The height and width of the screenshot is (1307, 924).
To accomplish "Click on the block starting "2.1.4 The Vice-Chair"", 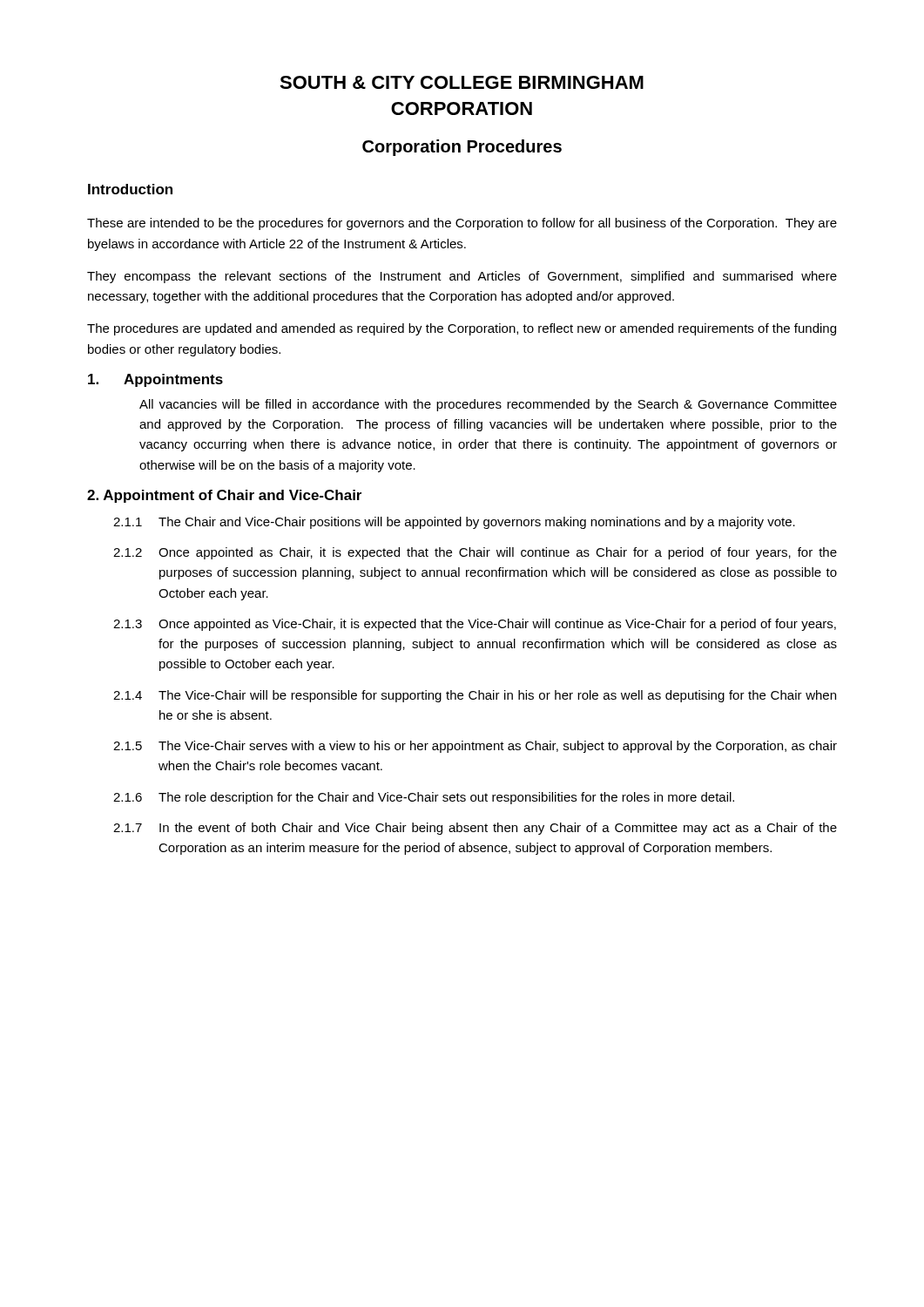I will [475, 705].
